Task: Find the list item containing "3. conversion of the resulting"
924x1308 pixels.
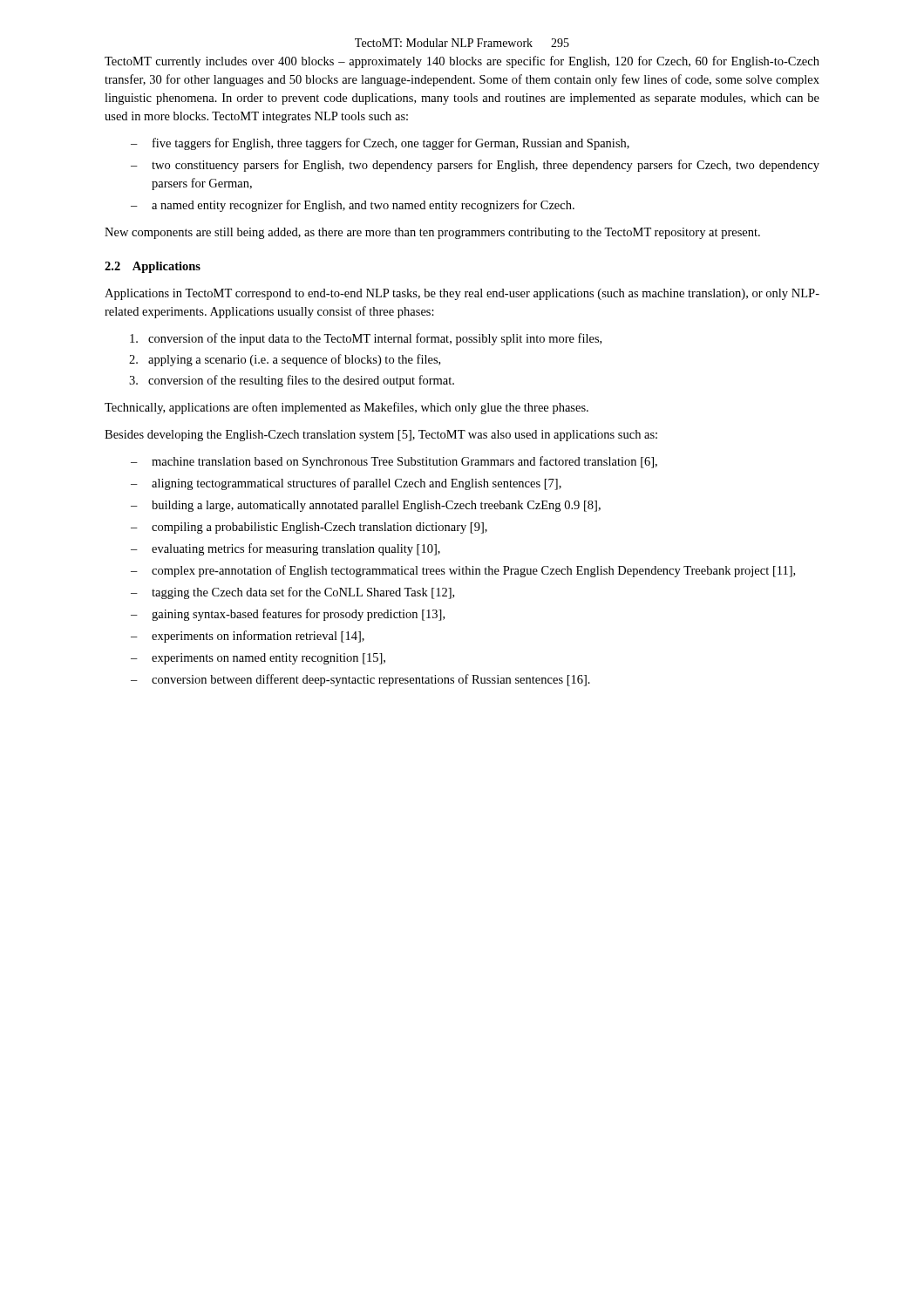Action: (x=292, y=381)
